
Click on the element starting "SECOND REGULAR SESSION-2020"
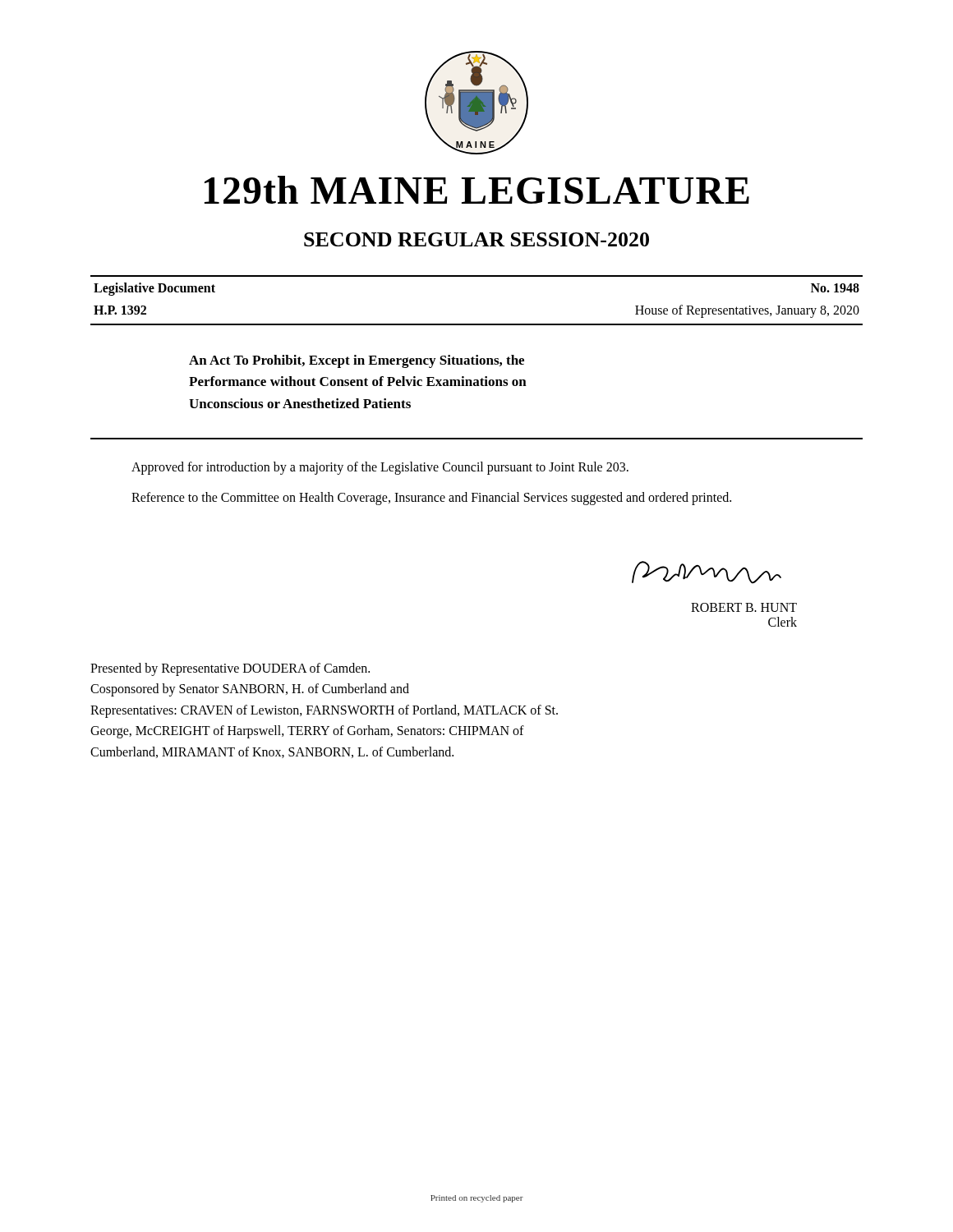pyautogui.click(x=476, y=239)
